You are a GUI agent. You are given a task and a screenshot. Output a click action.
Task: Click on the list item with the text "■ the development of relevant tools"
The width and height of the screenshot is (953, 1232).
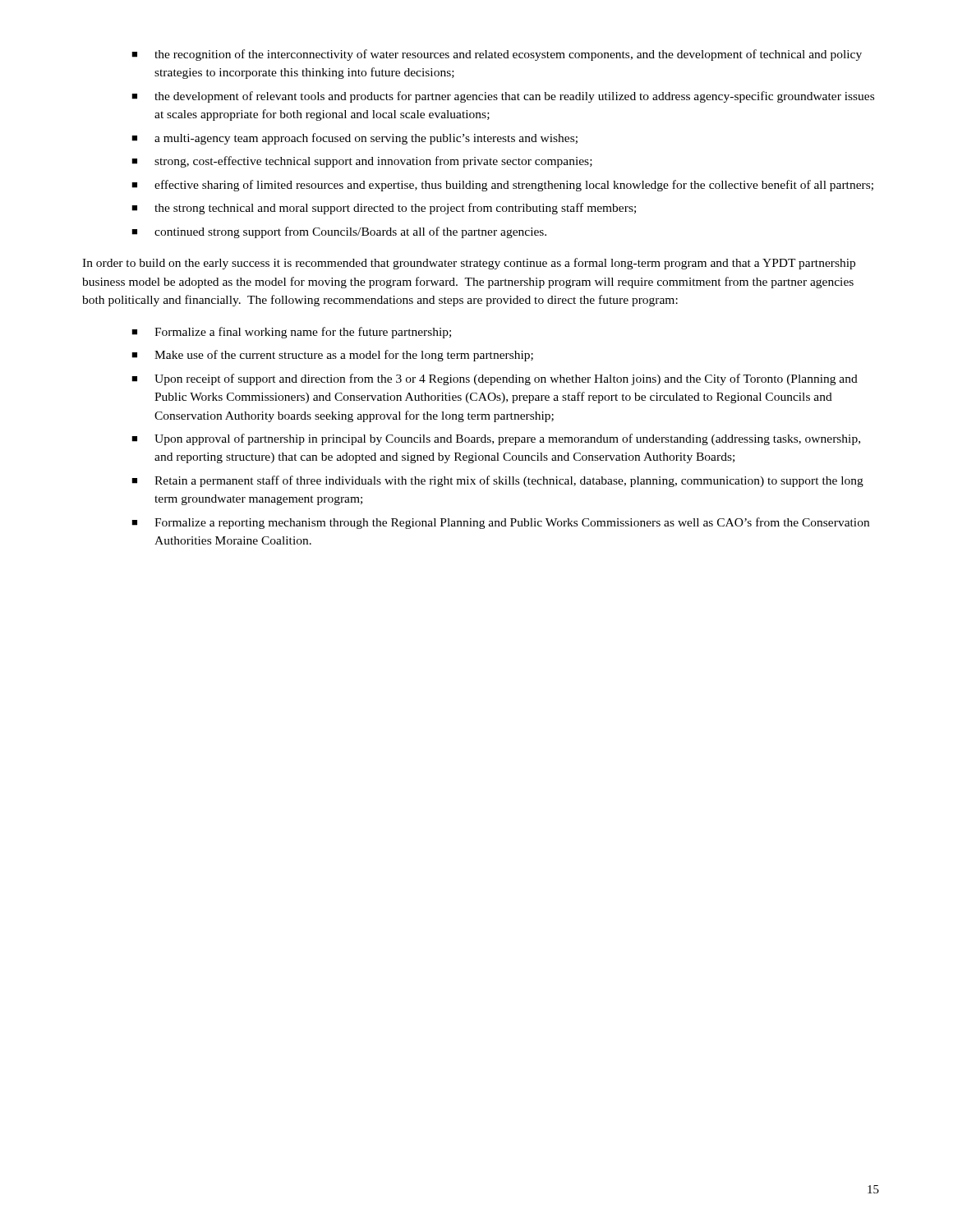point(505,105)
